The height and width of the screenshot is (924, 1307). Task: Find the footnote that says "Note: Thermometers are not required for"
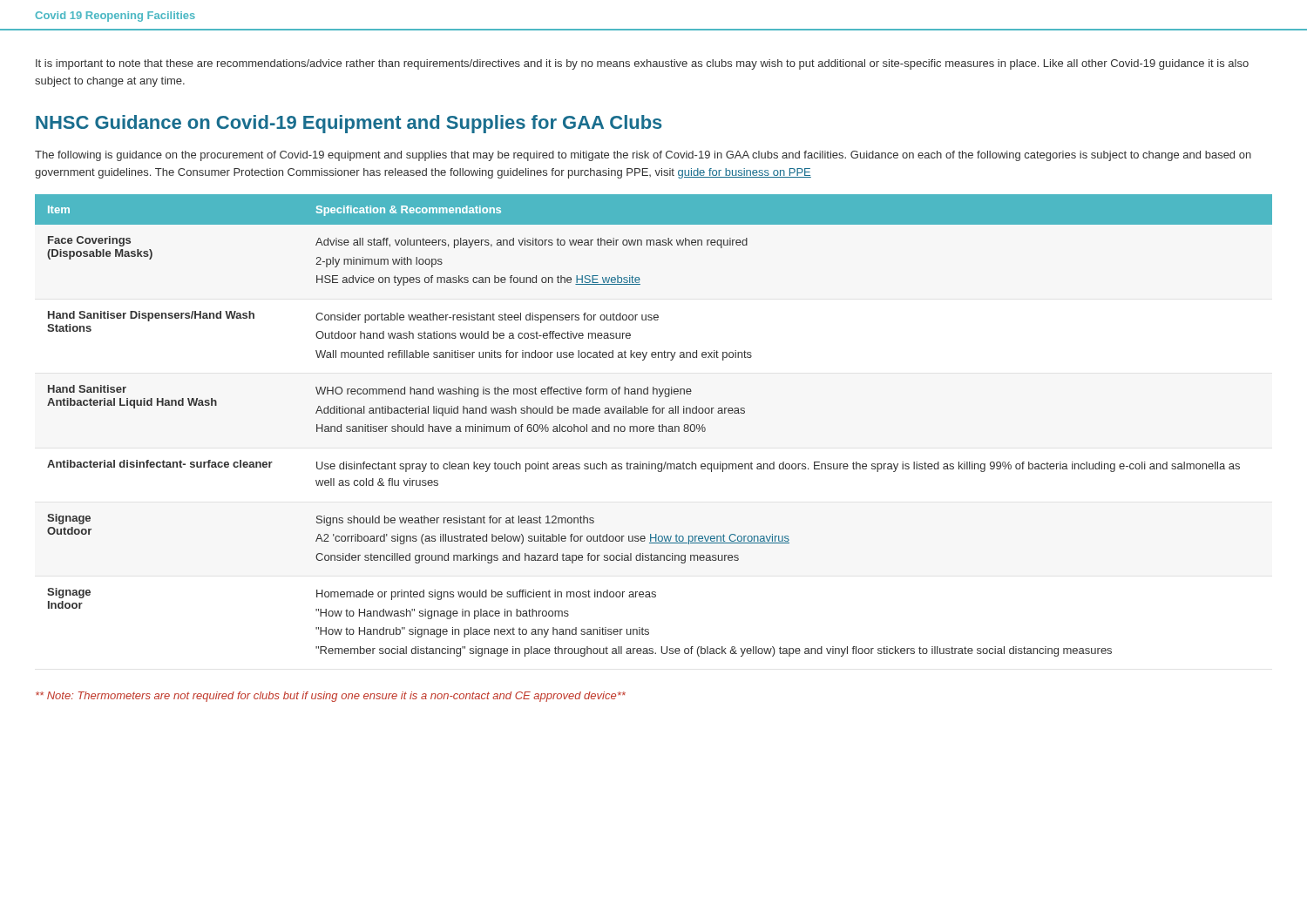(330, 695)
